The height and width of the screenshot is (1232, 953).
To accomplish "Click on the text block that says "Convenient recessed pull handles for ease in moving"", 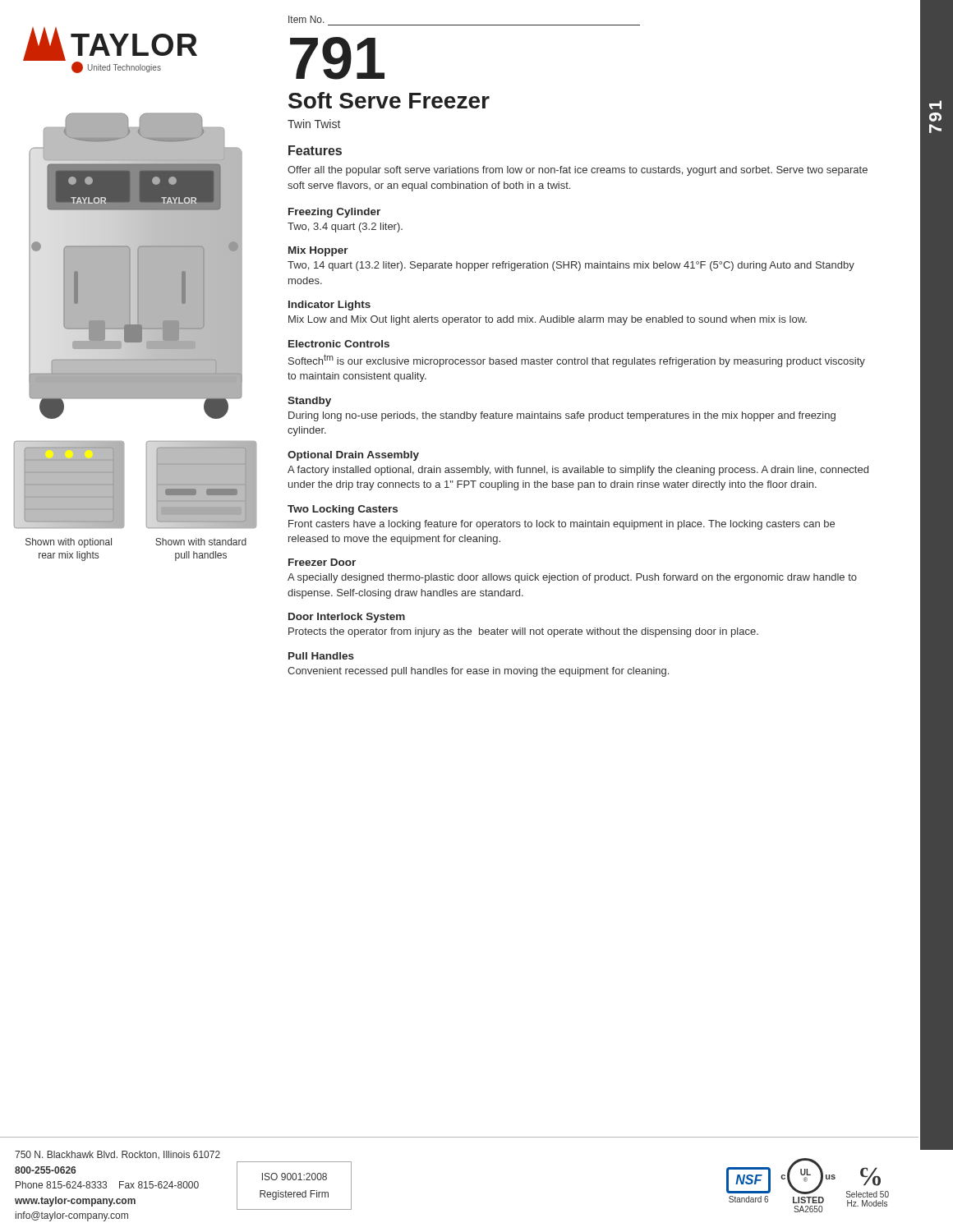I will coord(479,670).
